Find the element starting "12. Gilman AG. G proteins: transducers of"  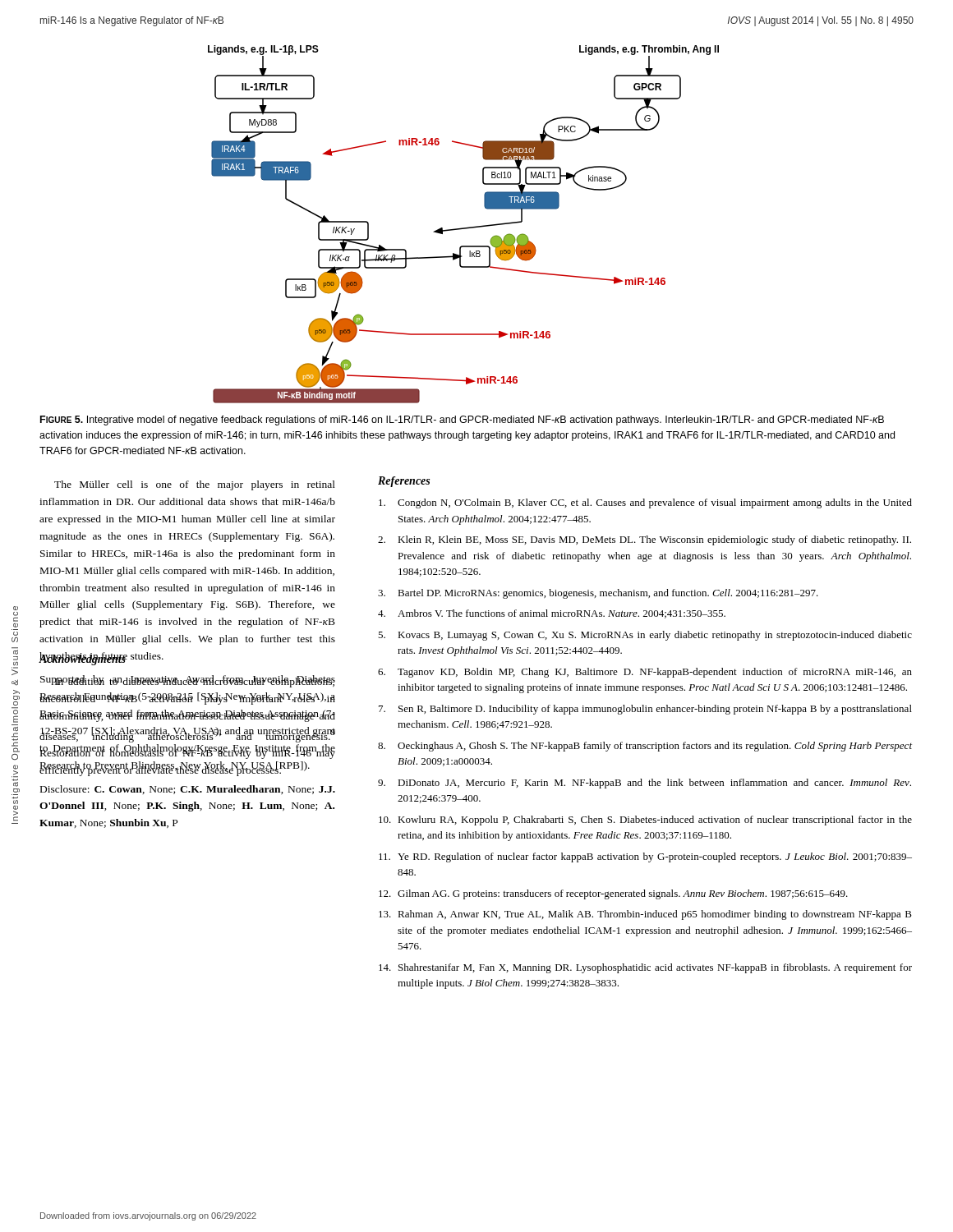pos(613,893)
